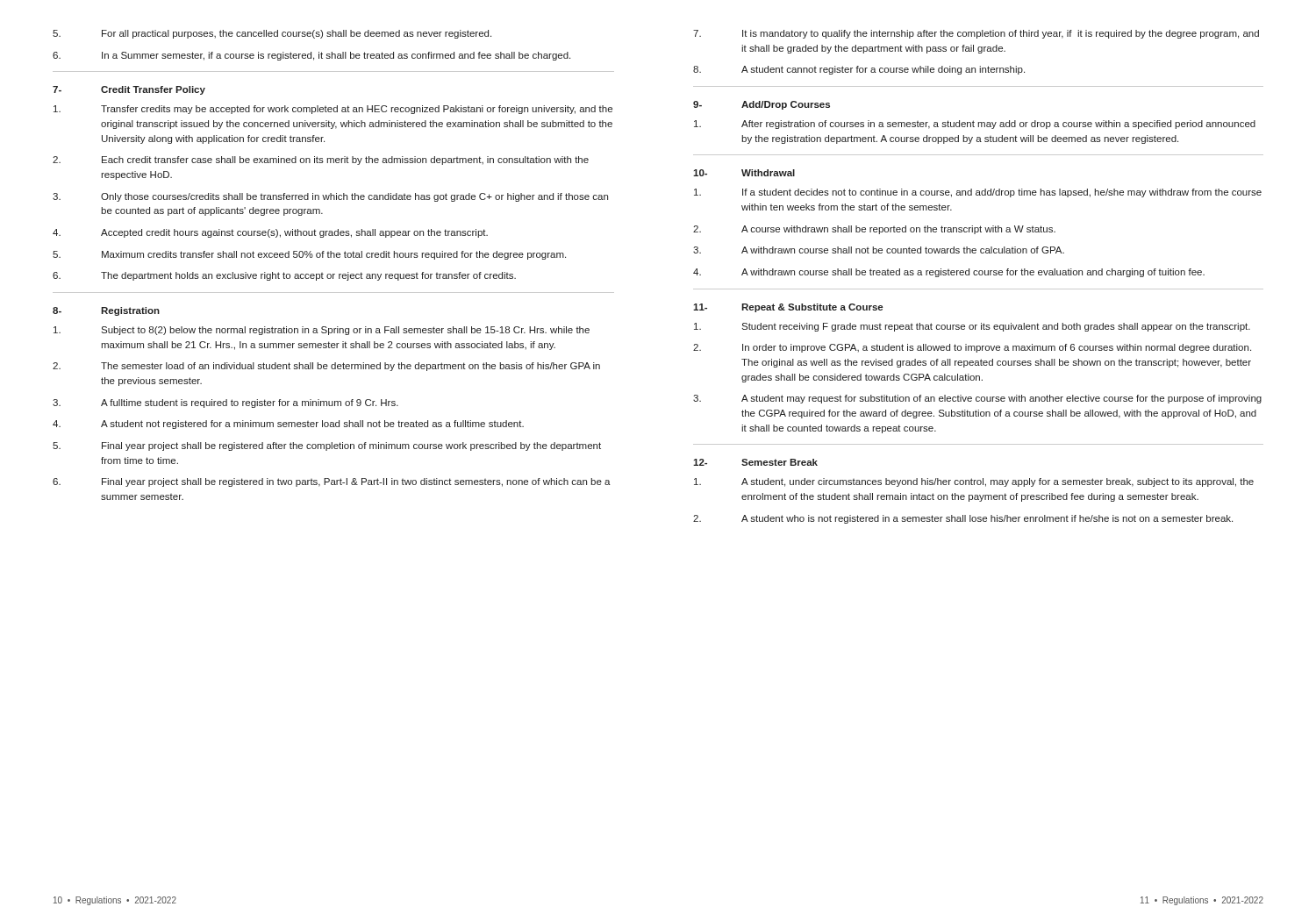Point to the block beginning "5. Maximum credits transfer shall not exceed"
This screenshot has height=921, width=1316.
333,254
